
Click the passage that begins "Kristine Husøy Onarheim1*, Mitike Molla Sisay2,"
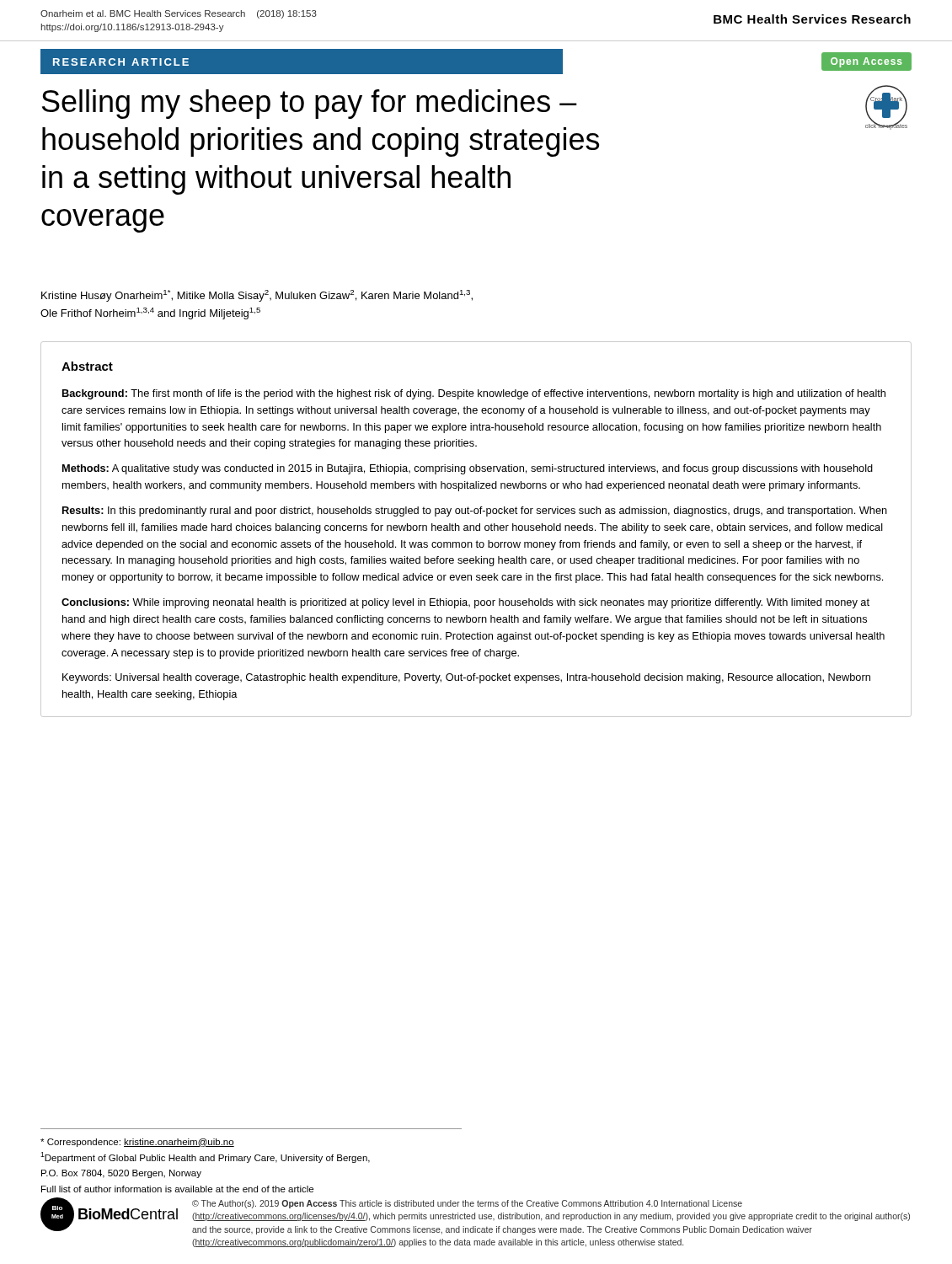[257, 303]
